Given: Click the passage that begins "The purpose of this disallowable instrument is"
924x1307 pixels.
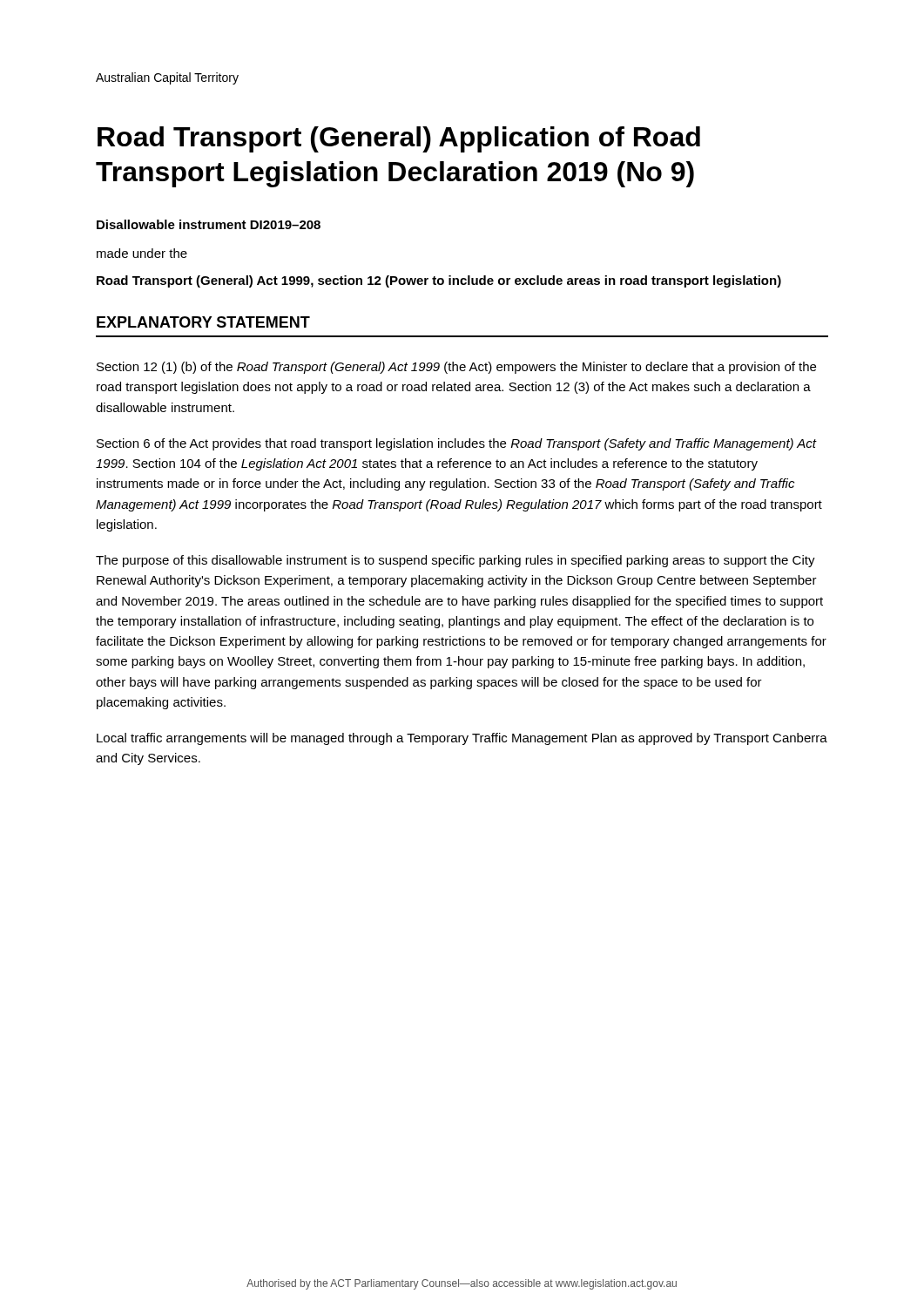Looking at the screenshot, I should point(461,631).
